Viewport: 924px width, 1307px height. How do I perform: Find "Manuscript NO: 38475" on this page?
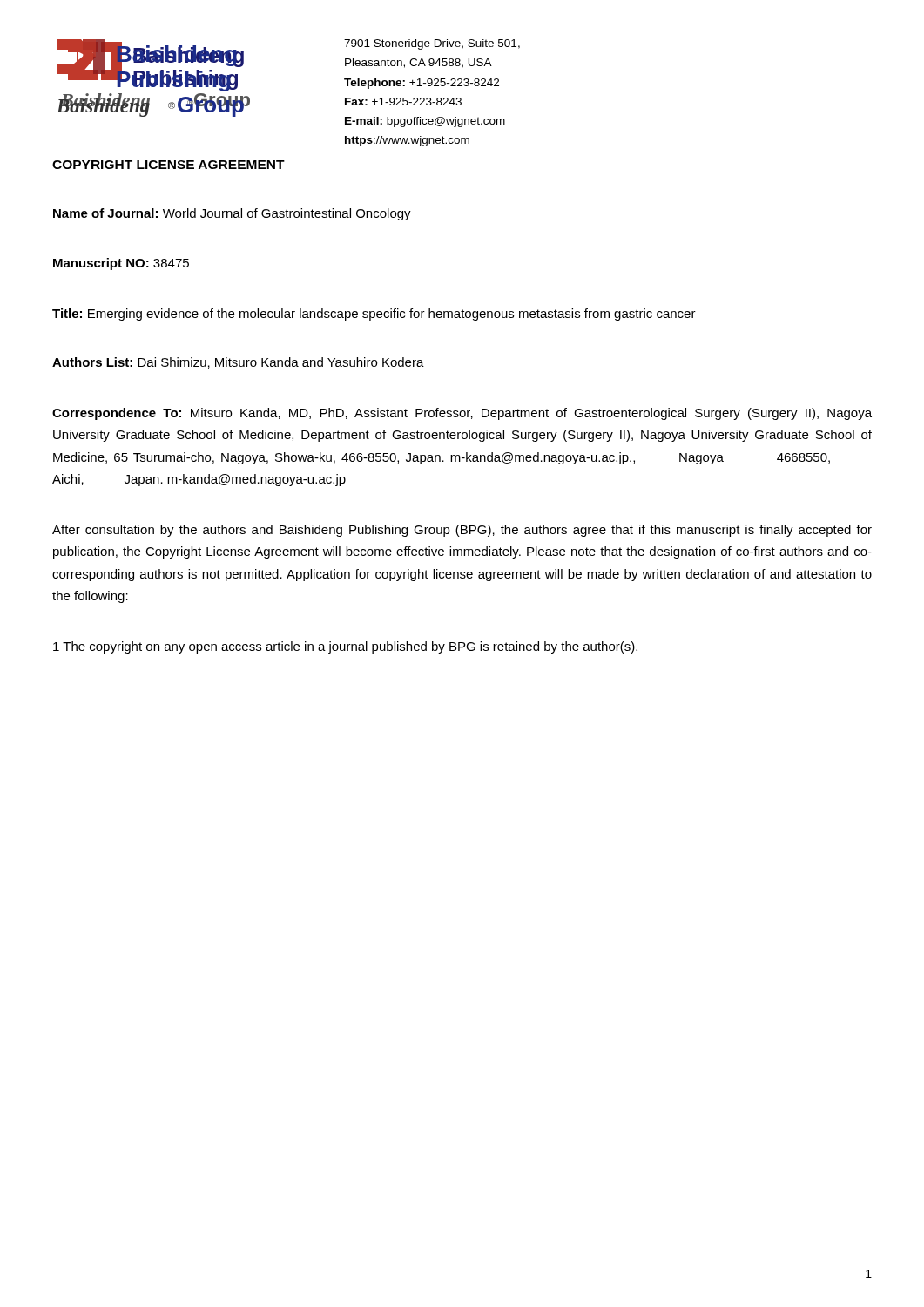(121, 263)
